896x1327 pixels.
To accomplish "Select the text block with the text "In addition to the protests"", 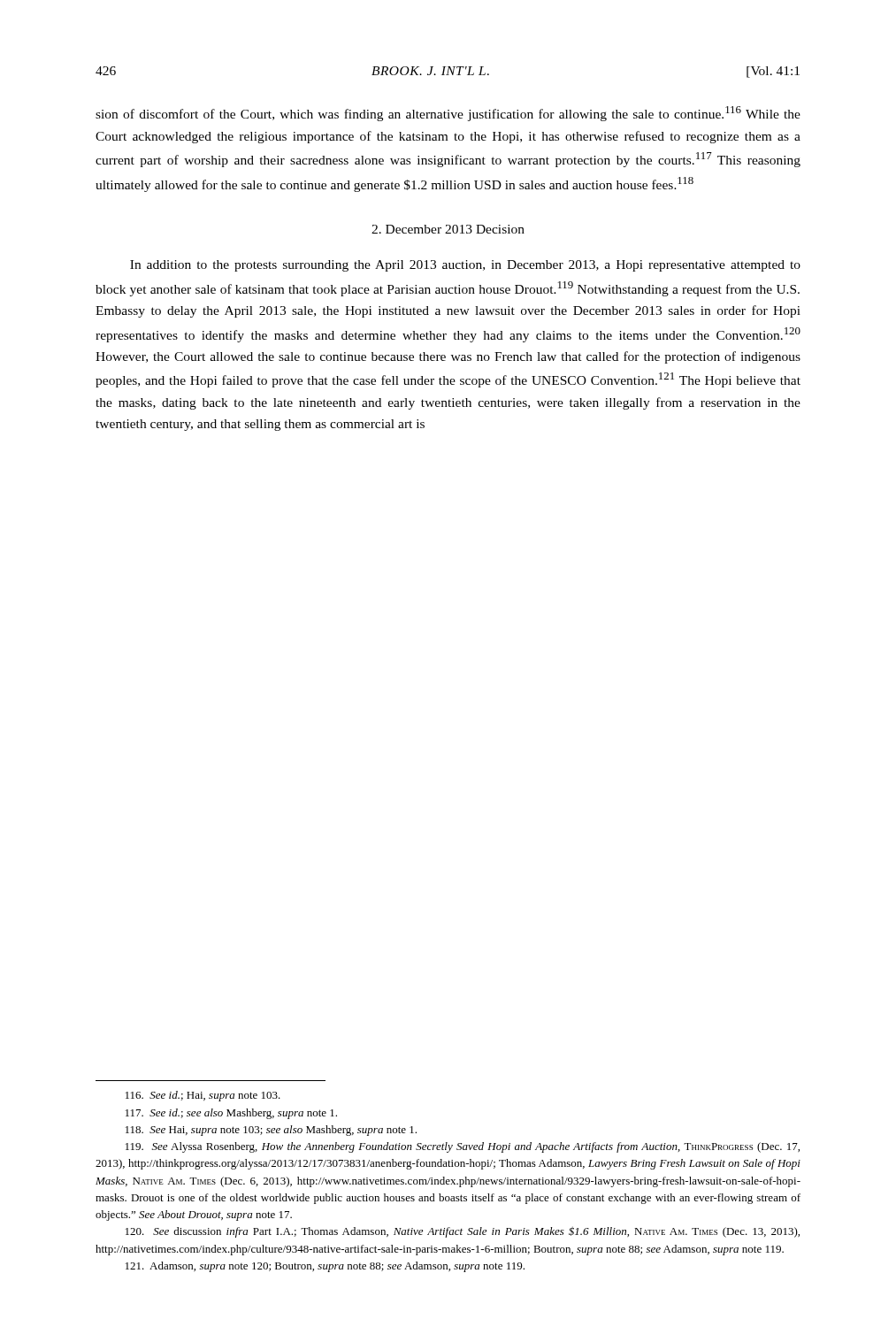I will click(x=448, y=345).
